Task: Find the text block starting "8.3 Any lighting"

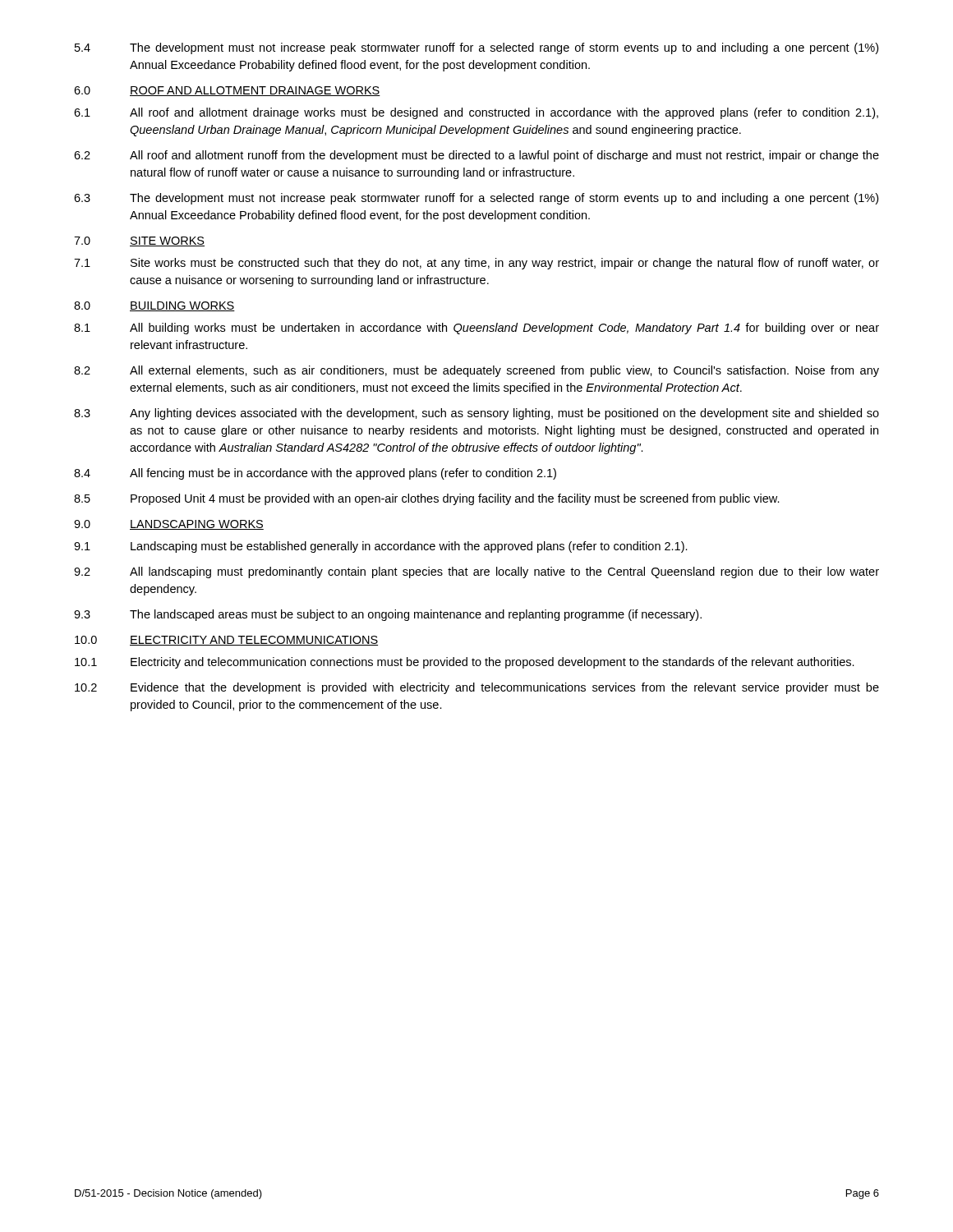Action: [476, 431]
